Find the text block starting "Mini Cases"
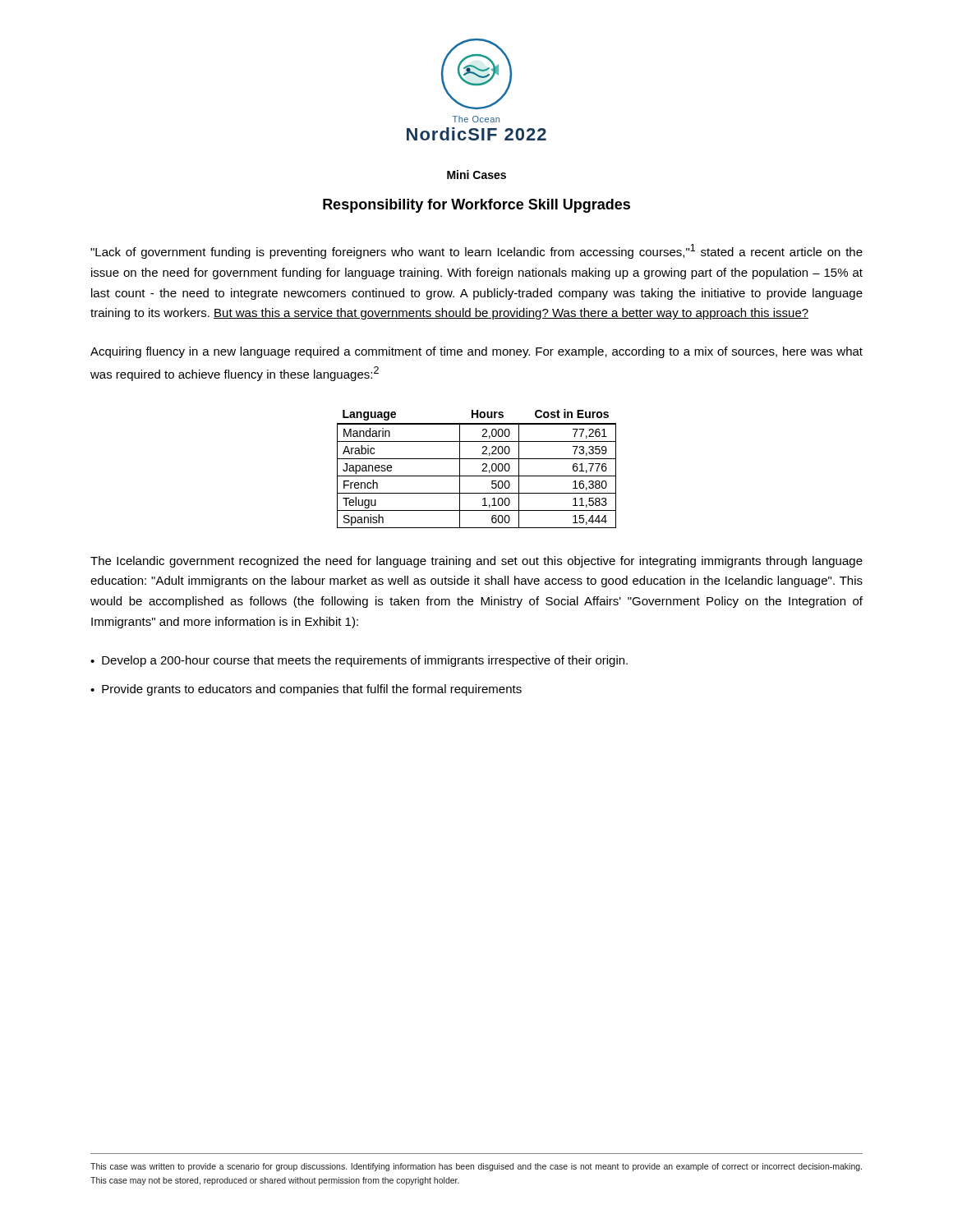The width and height of the screenshot is (953, 1232). 476,175
